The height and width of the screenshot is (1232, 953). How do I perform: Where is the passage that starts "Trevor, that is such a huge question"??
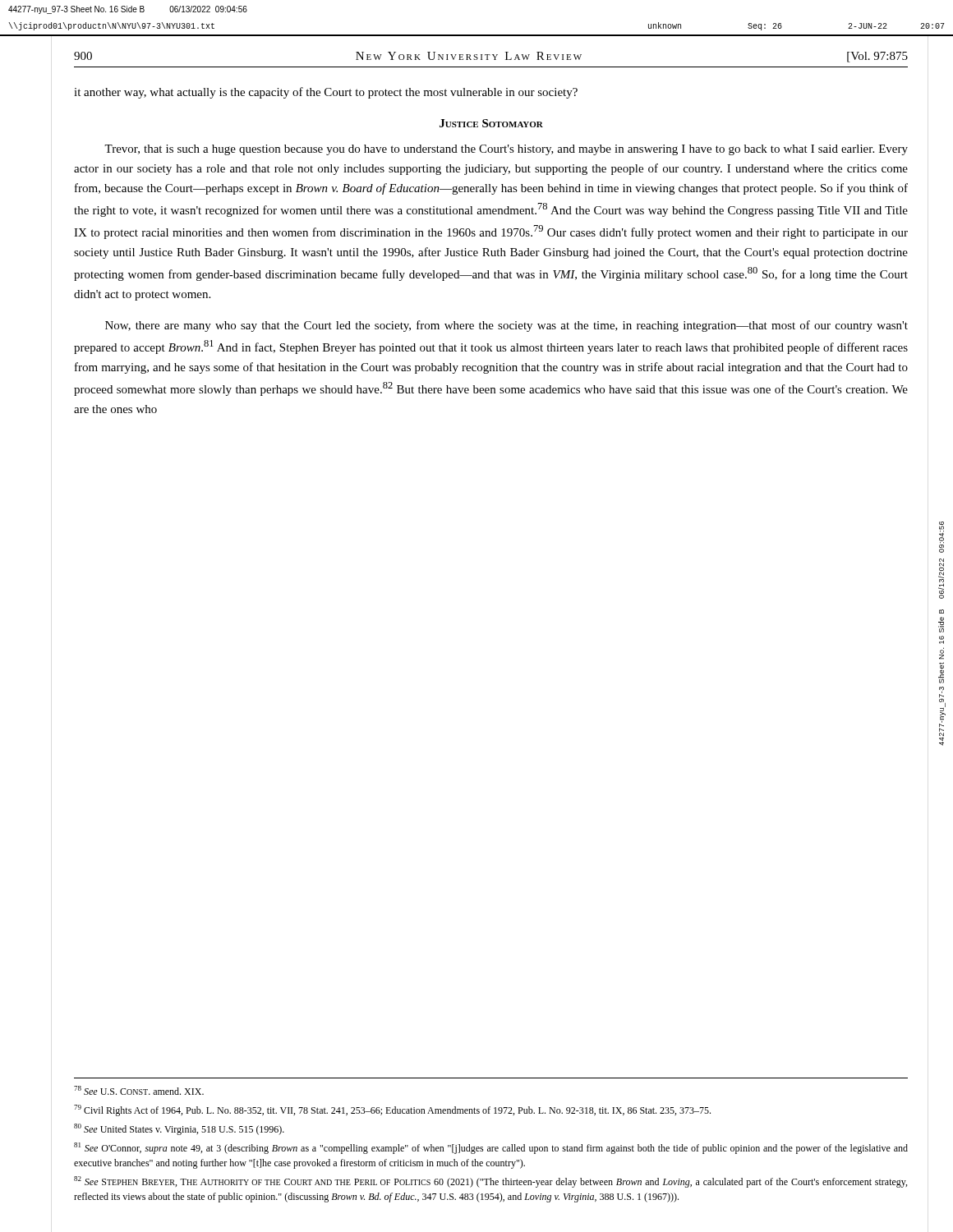pyautogui.click(x=491, y=221)
